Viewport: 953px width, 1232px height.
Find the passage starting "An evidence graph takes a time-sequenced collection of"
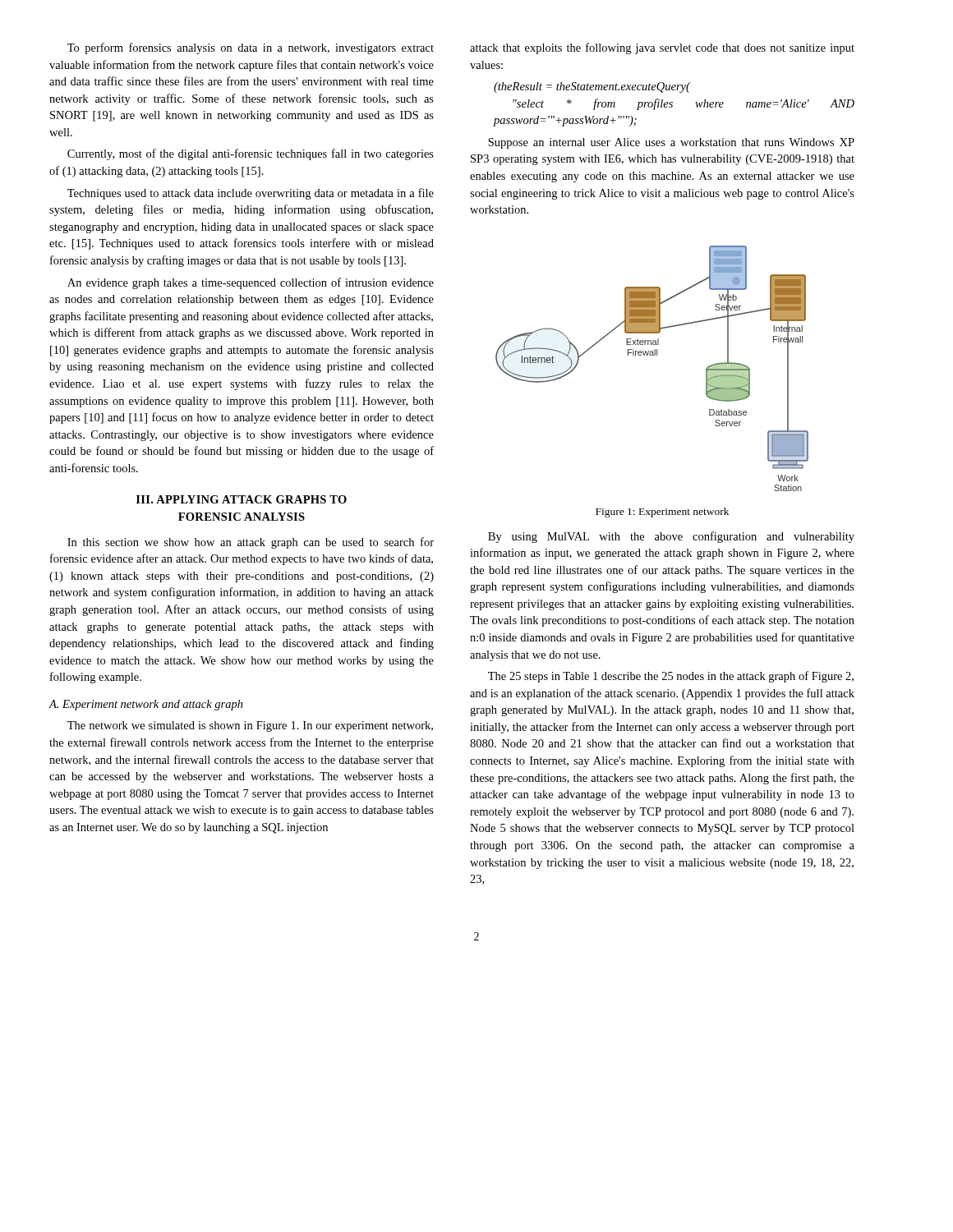coord(242,375)
